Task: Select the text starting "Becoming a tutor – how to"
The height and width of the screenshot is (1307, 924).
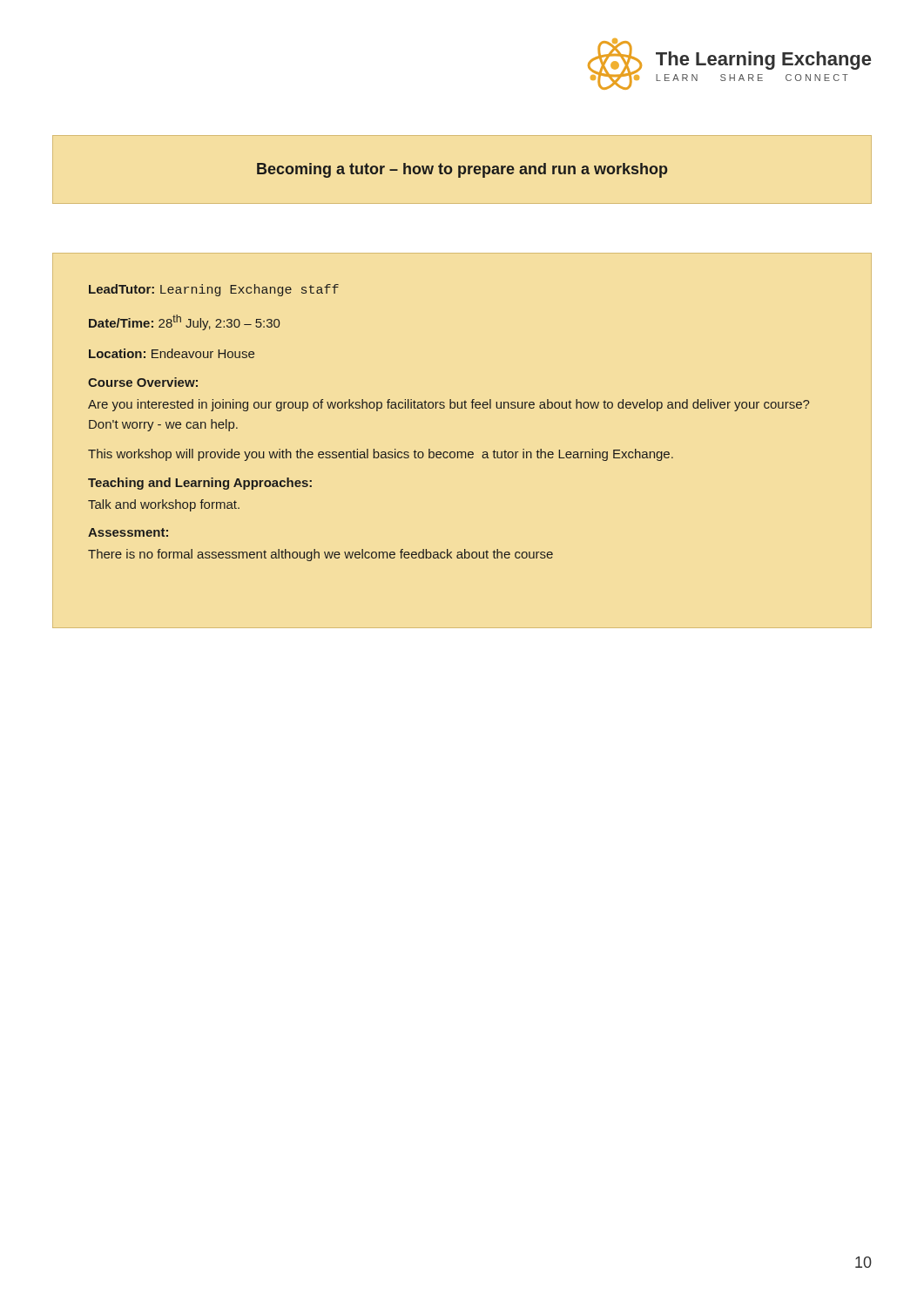Action: (x=462, y=170)
